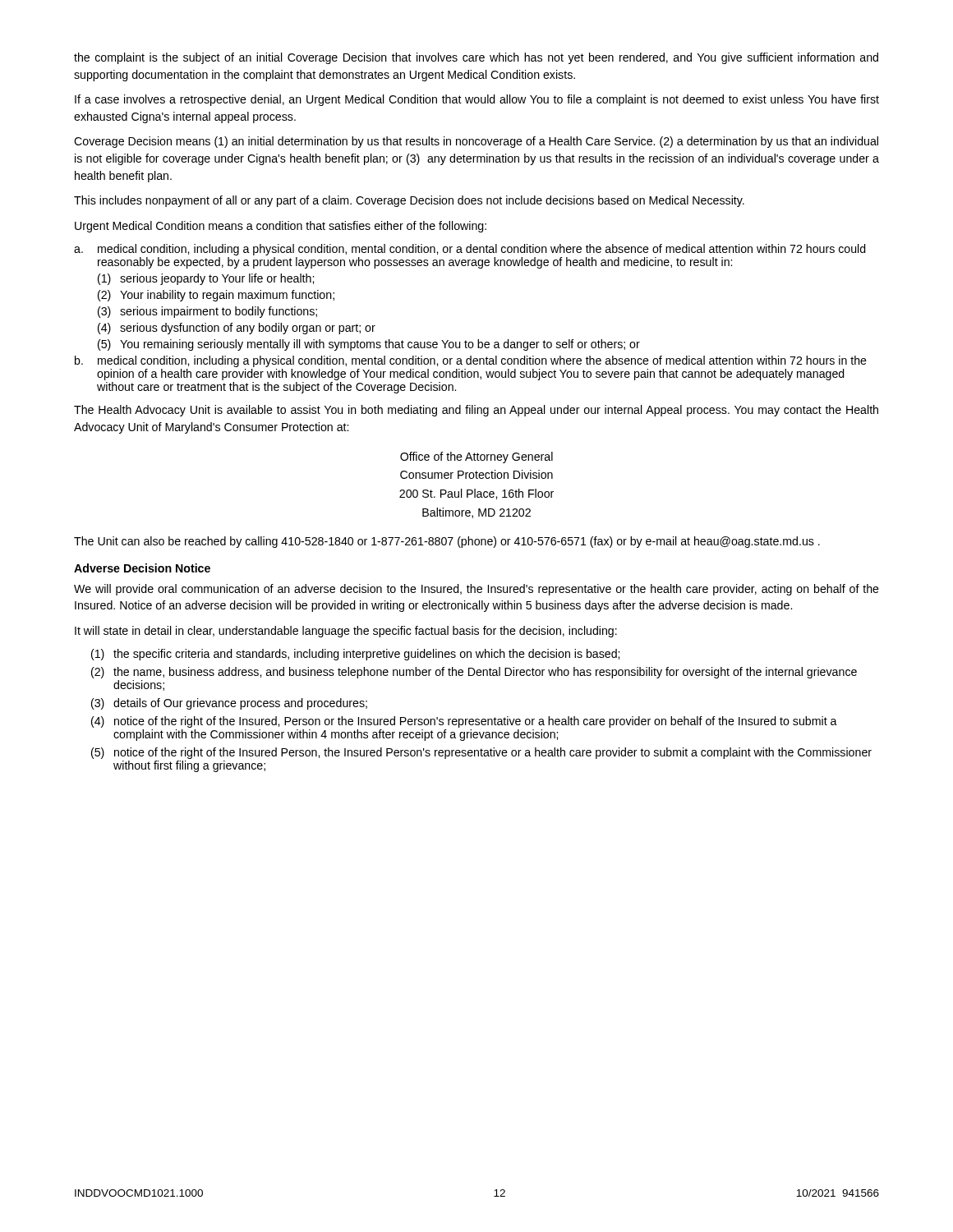Navigate to the element starting "If a case involves a"
The width and height of the screenshot is (953, 1232).
pos(476,108)
